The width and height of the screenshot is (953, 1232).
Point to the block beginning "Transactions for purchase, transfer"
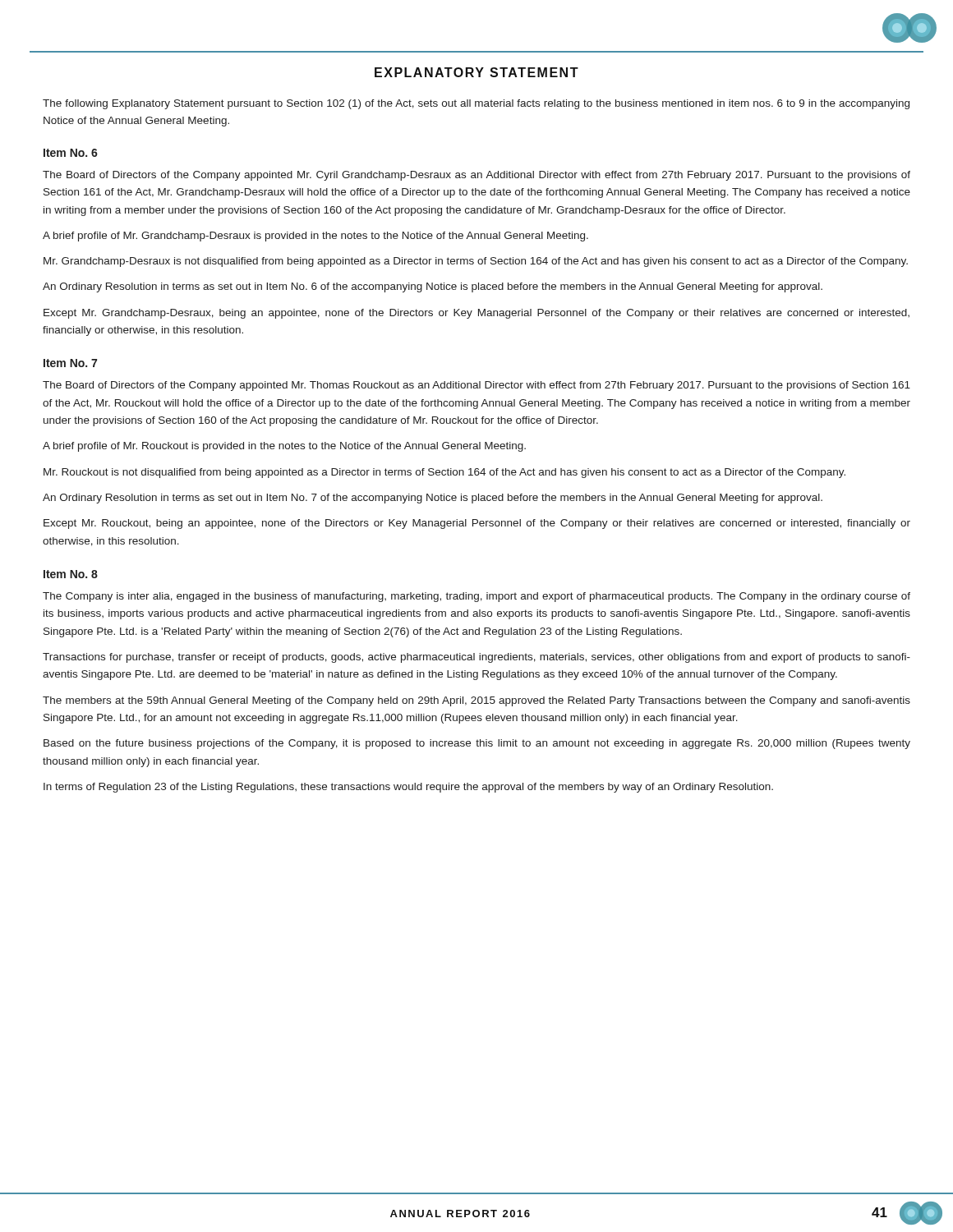click(476, 666)
